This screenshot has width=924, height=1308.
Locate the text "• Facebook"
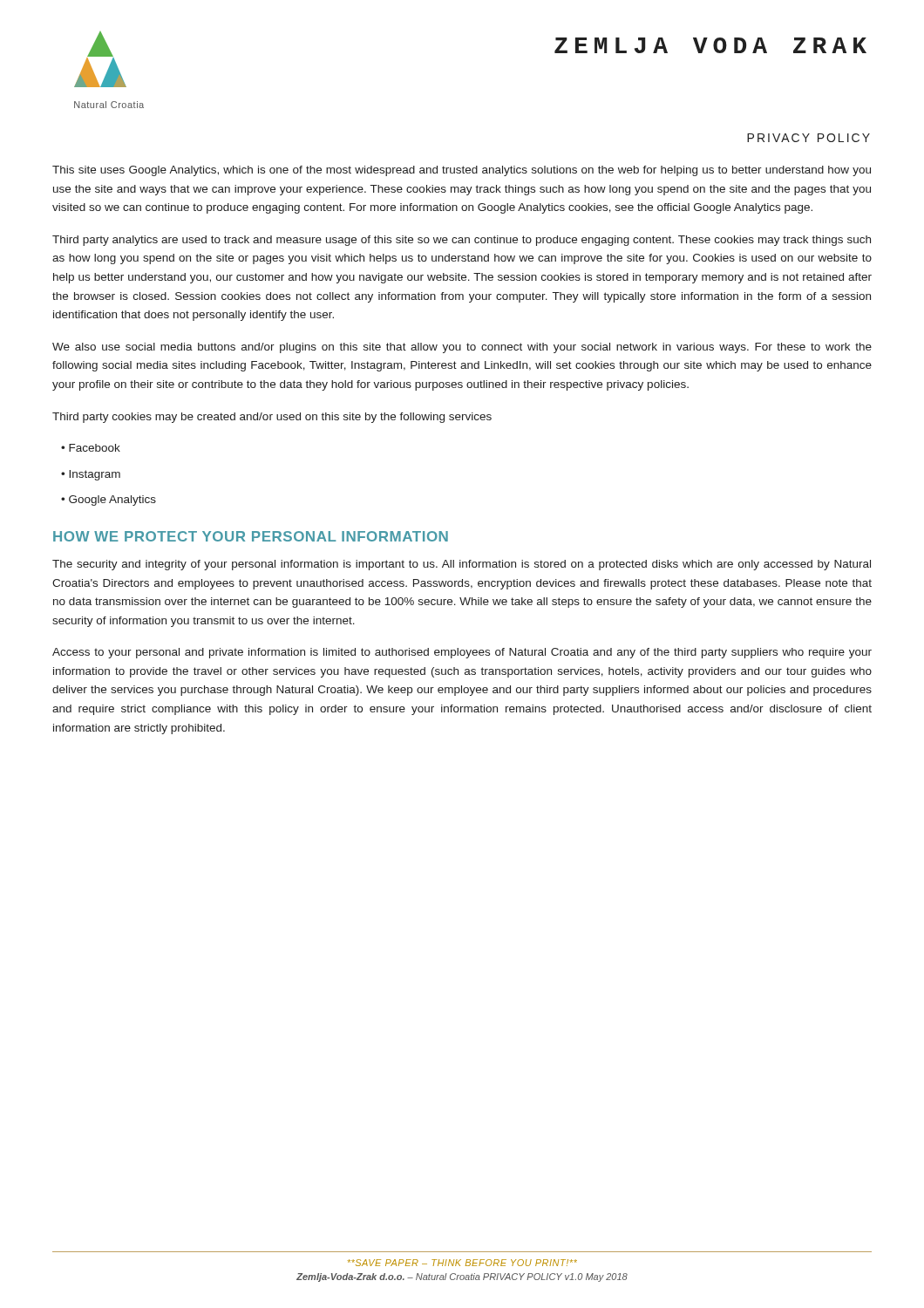click(x=91, y=448)
